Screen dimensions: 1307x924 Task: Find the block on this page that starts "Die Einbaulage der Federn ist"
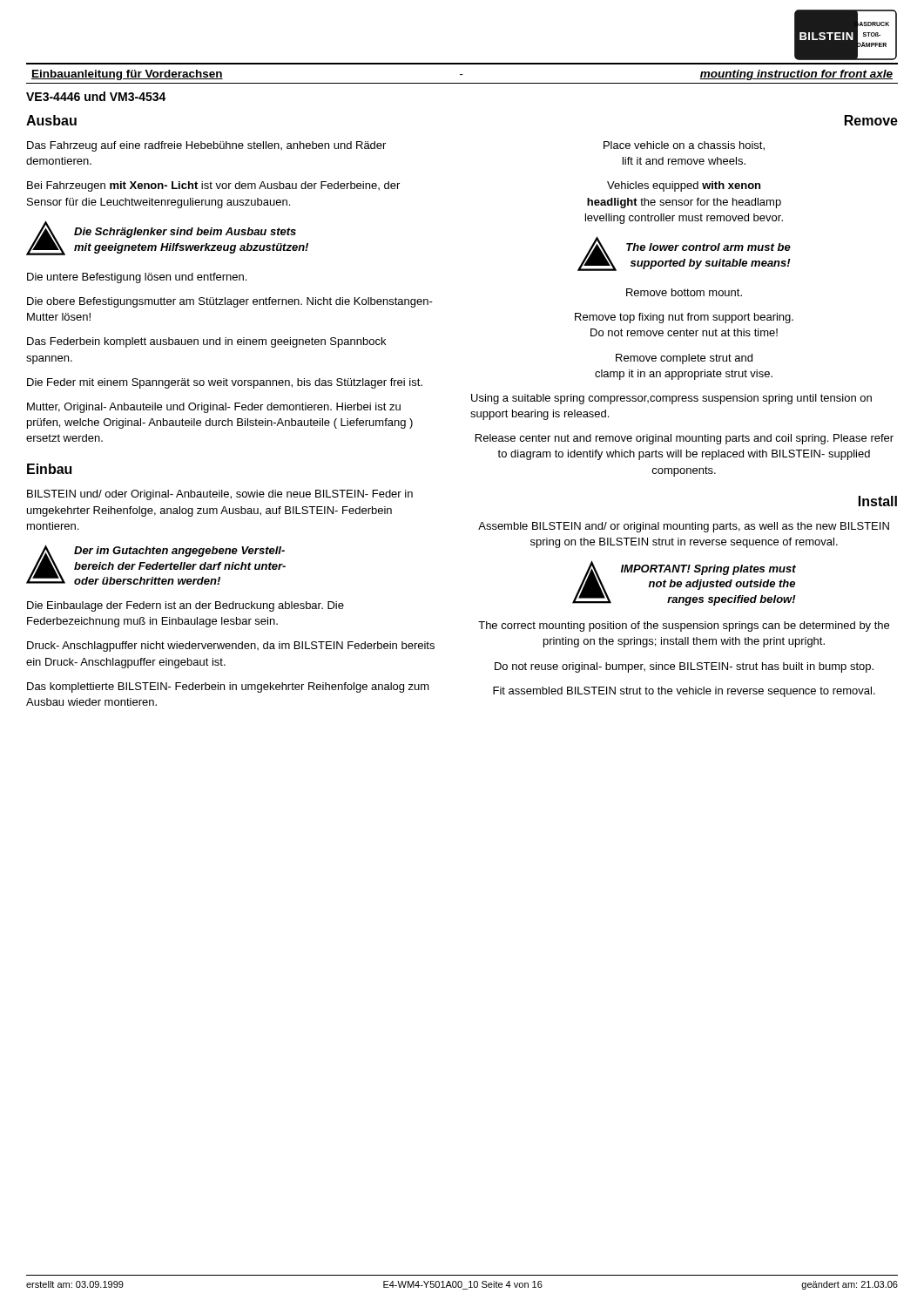point(185,613)
